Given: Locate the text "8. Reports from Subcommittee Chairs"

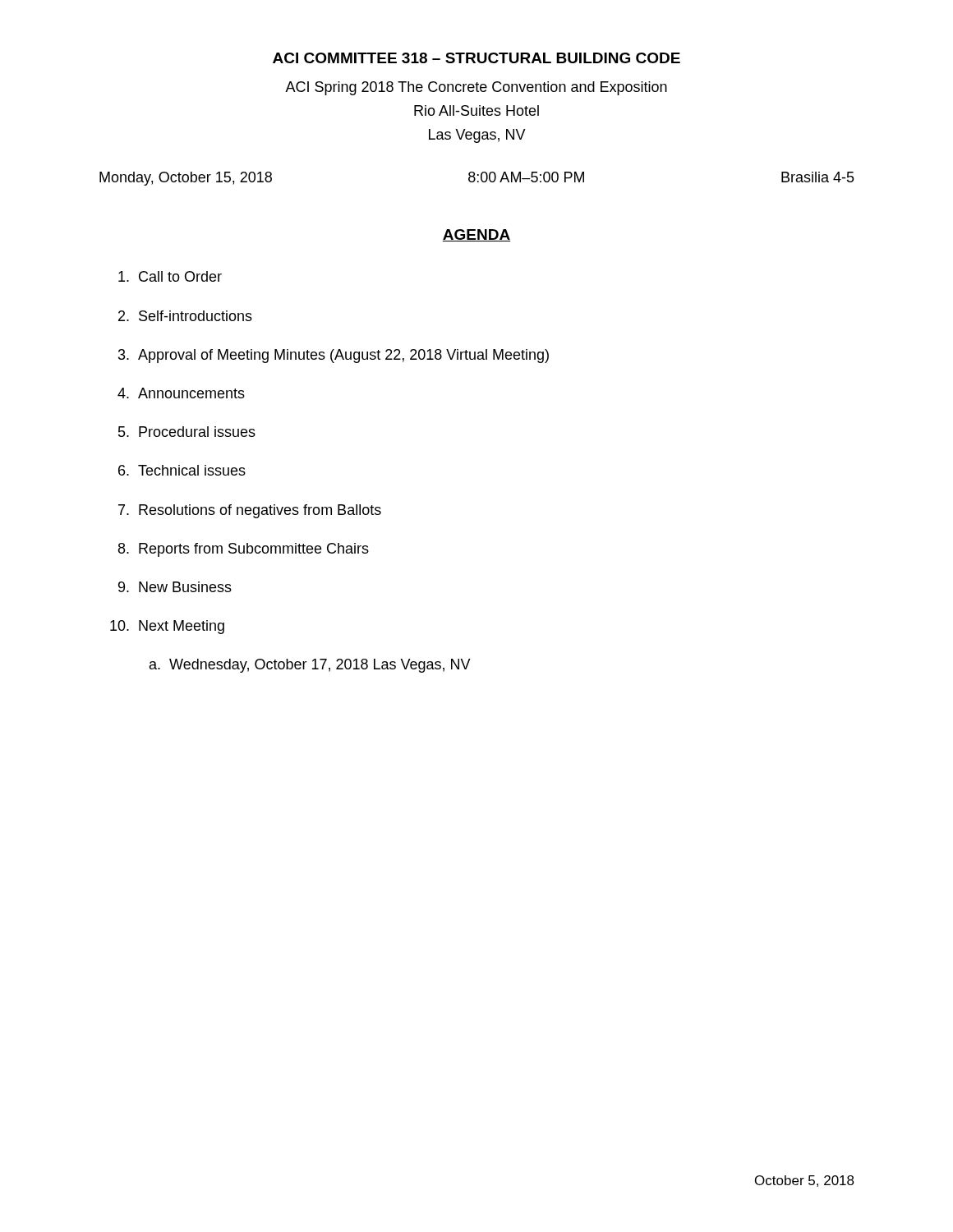Looking at the screenshot, I should [x=234, y=549].
